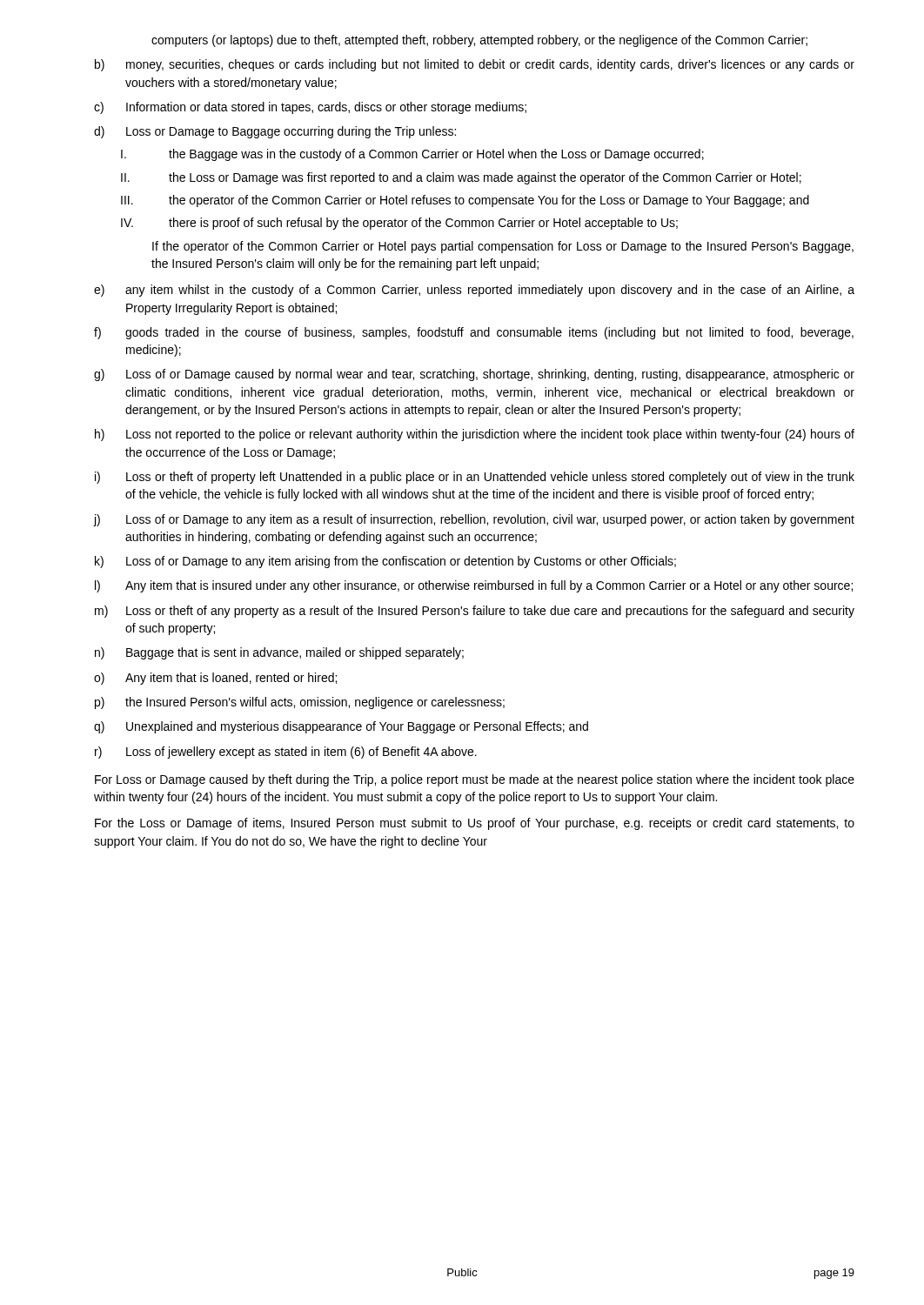The height and width of the screenshot is (1305, 924).
Task: Navigate to the element starting "l) Any item"
Action: [x=474, y=586]
